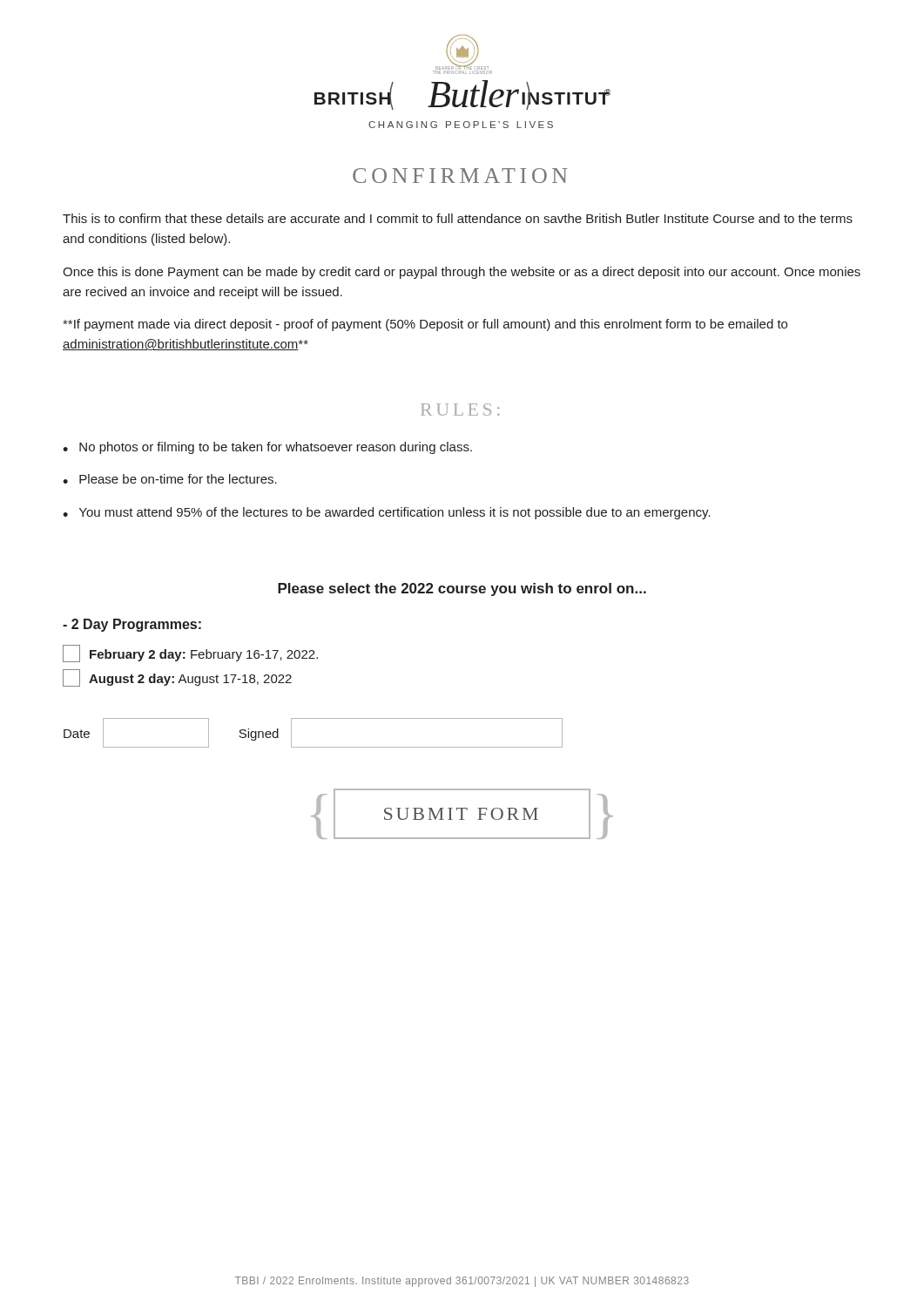Viewport: 924px width, 1307px height.
Task: Click the title
Action: click(462, 176)
